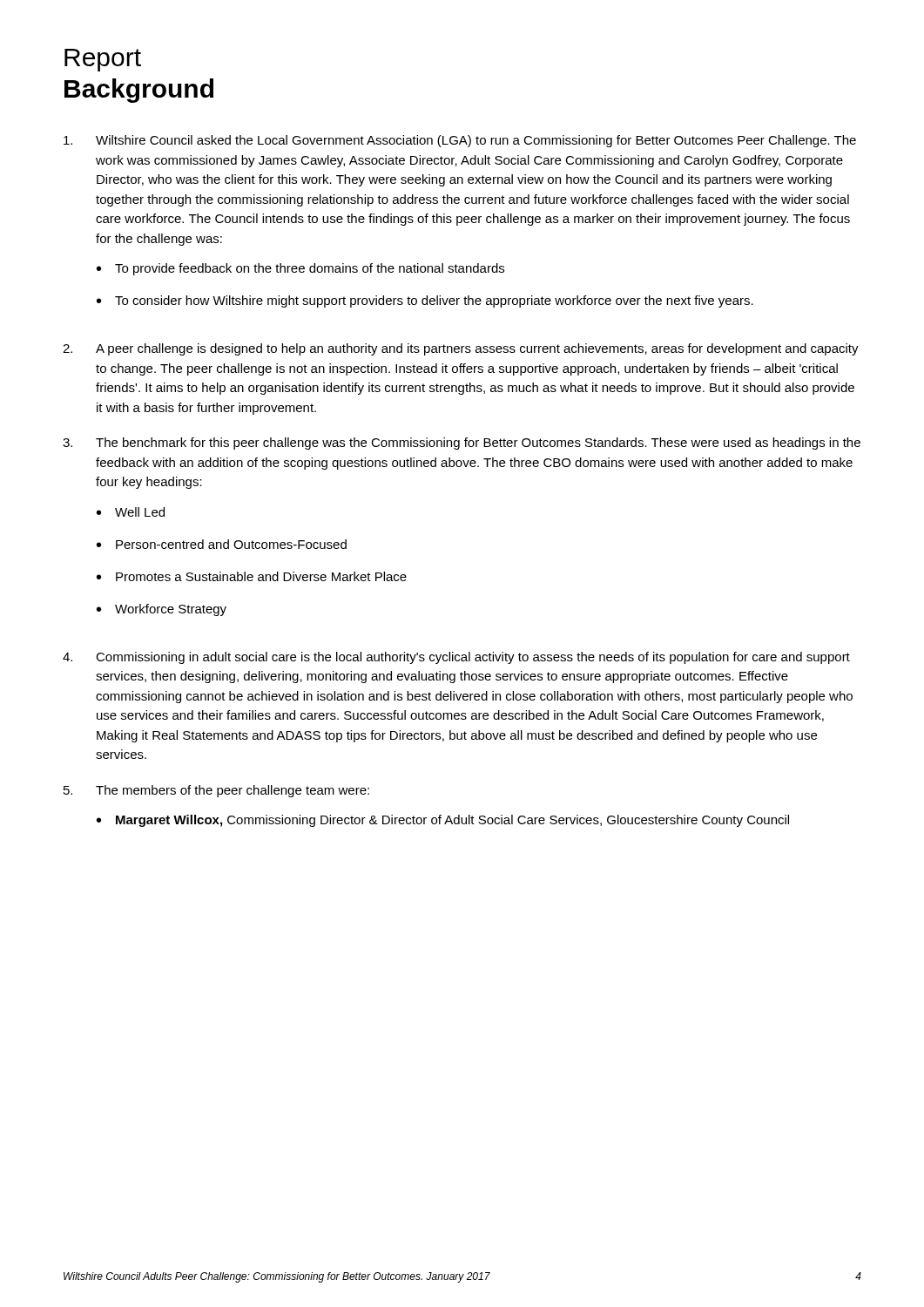Find the list item that reads "• To provide feedback"

pyautogui.click(x=479, y=269)
